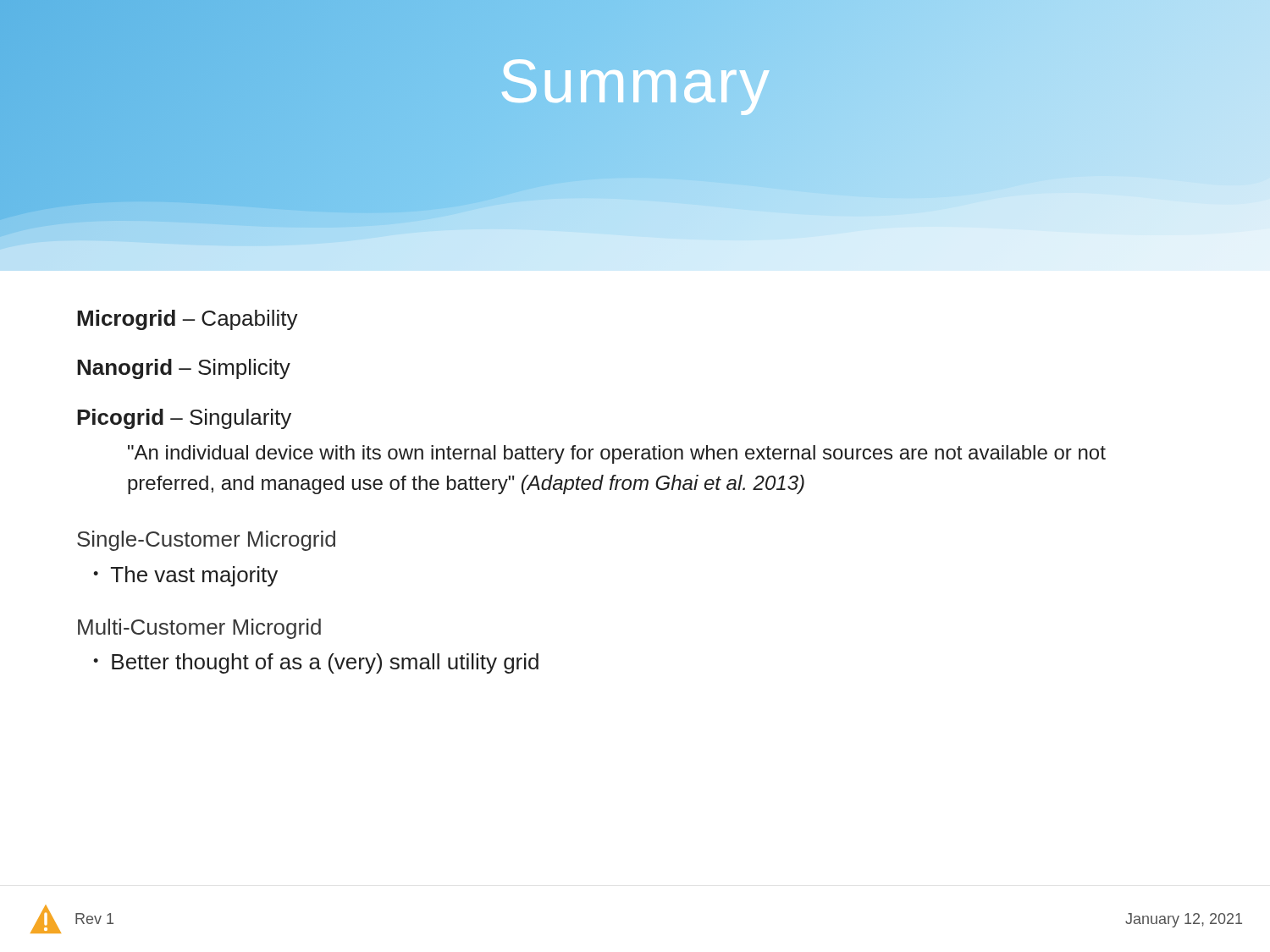The height and width of the screenshot is (952, 1270).
Task: Point to the block beginning "• Better thought of"
Action: (316, 662)
